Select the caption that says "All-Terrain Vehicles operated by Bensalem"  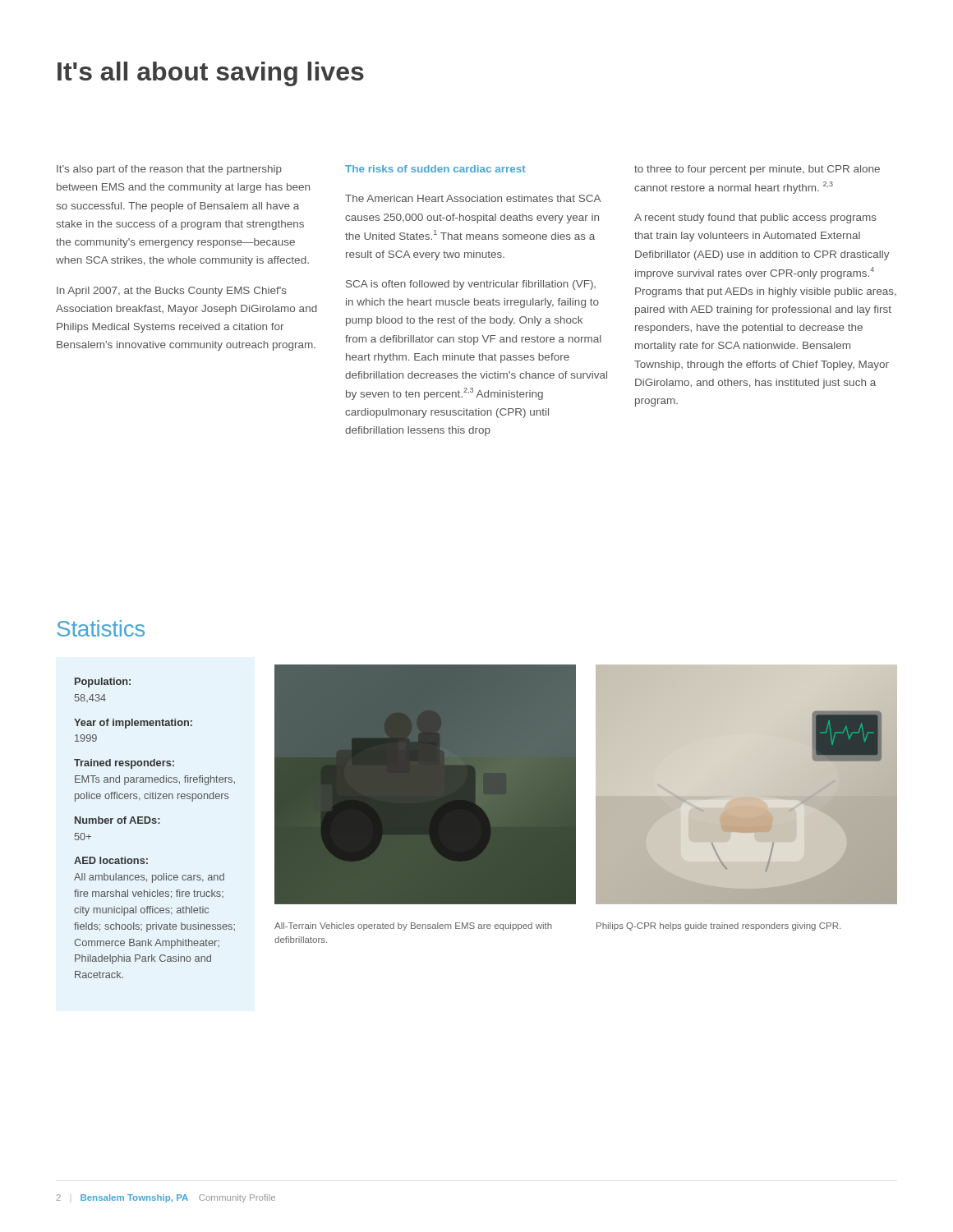pos(413,932)
